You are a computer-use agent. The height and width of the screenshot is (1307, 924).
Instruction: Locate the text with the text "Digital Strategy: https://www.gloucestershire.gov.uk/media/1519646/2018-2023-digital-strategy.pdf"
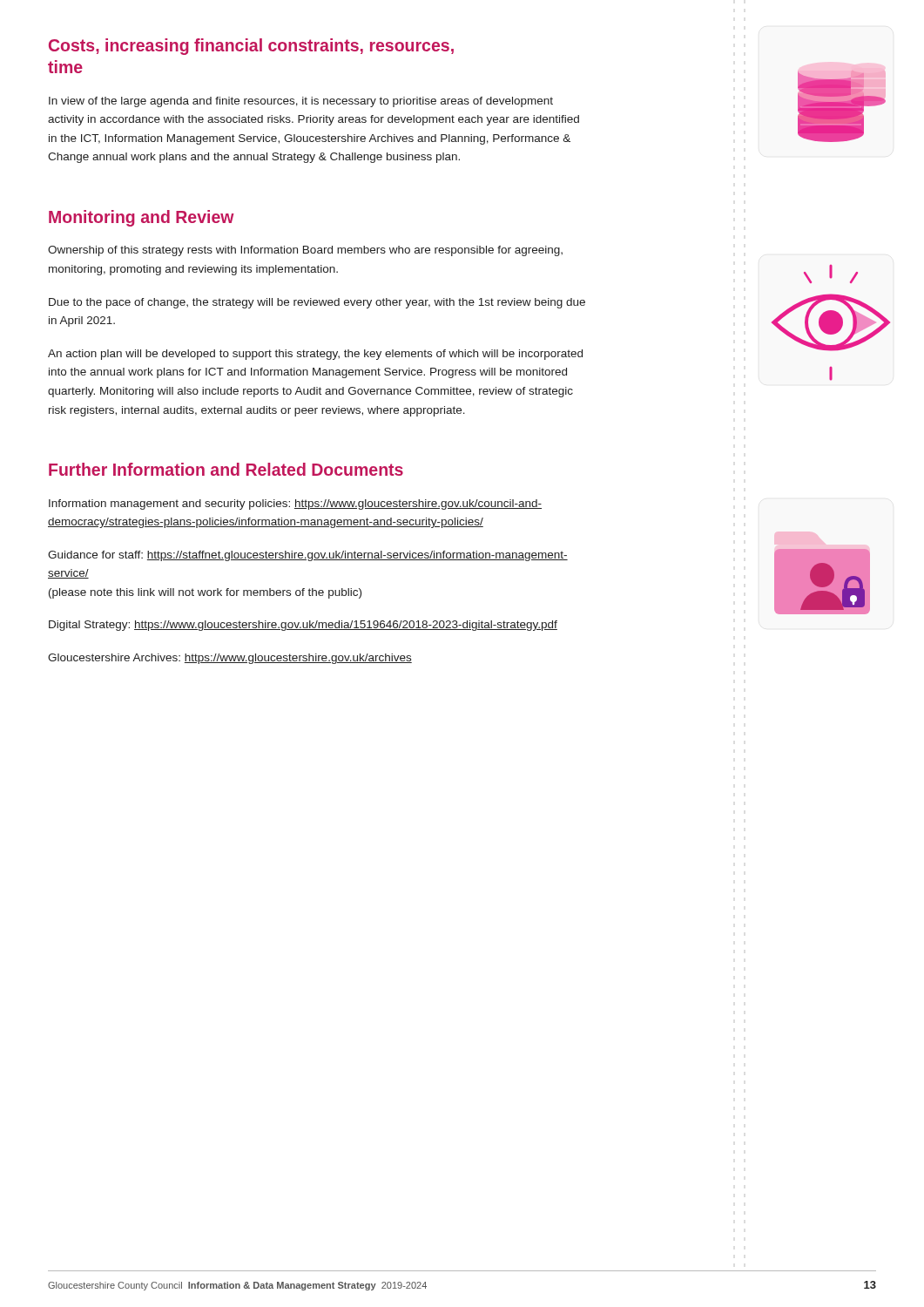(x=303, y=625)
